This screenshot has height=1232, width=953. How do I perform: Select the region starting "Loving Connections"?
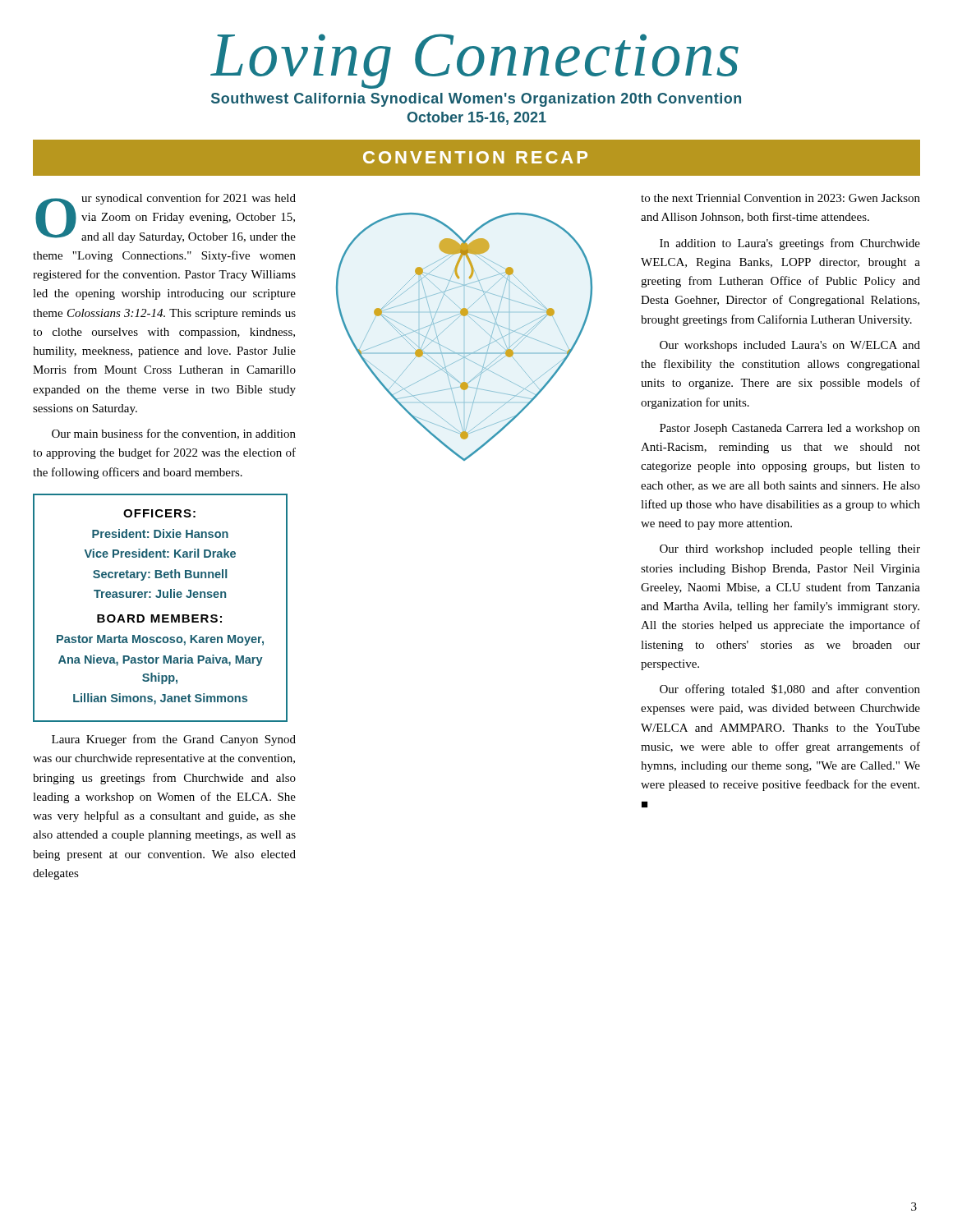tap(476, 53)
